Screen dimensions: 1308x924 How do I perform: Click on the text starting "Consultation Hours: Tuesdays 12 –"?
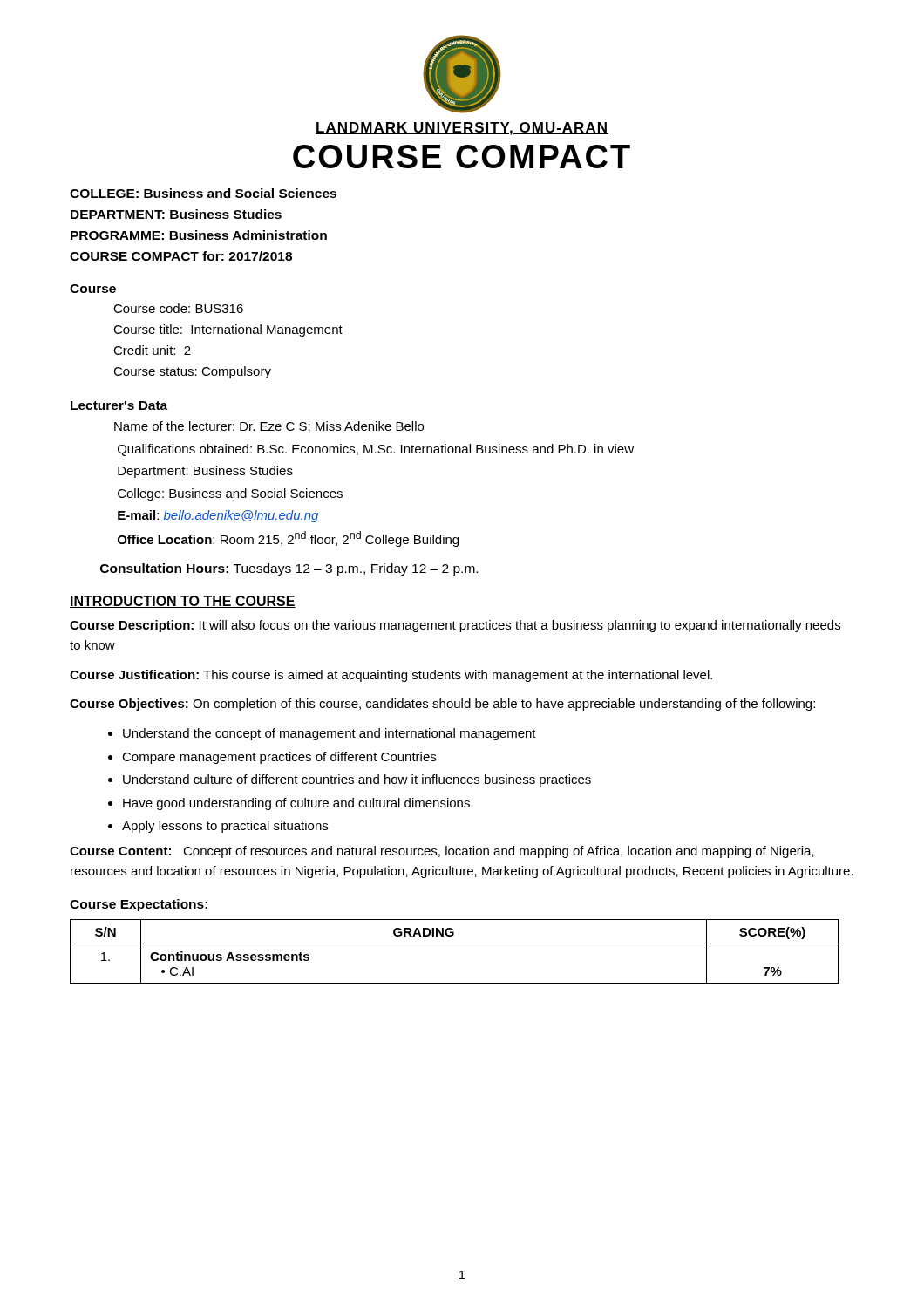(288, 568)
